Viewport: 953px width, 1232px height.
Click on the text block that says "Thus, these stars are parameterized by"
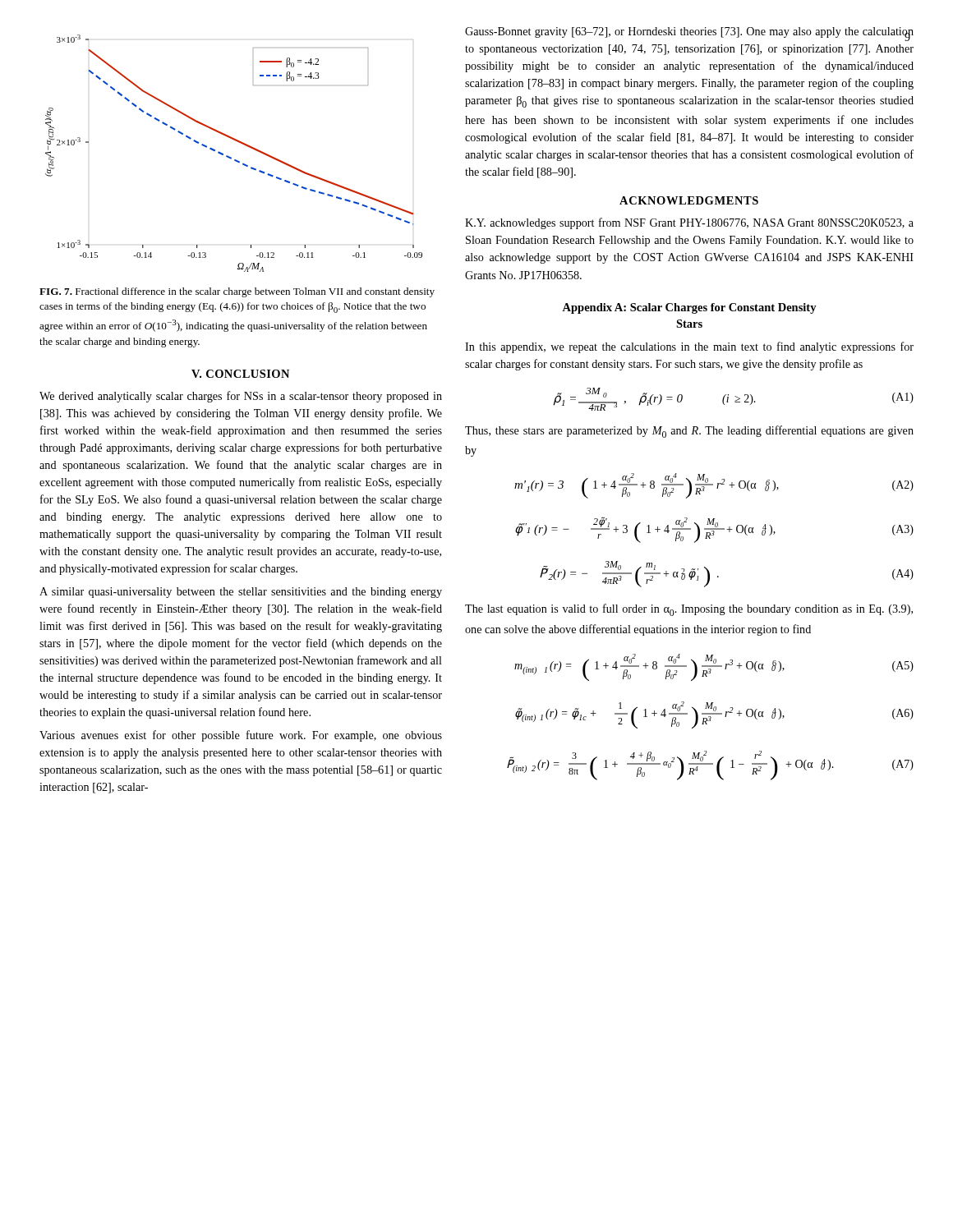[689, 441]
